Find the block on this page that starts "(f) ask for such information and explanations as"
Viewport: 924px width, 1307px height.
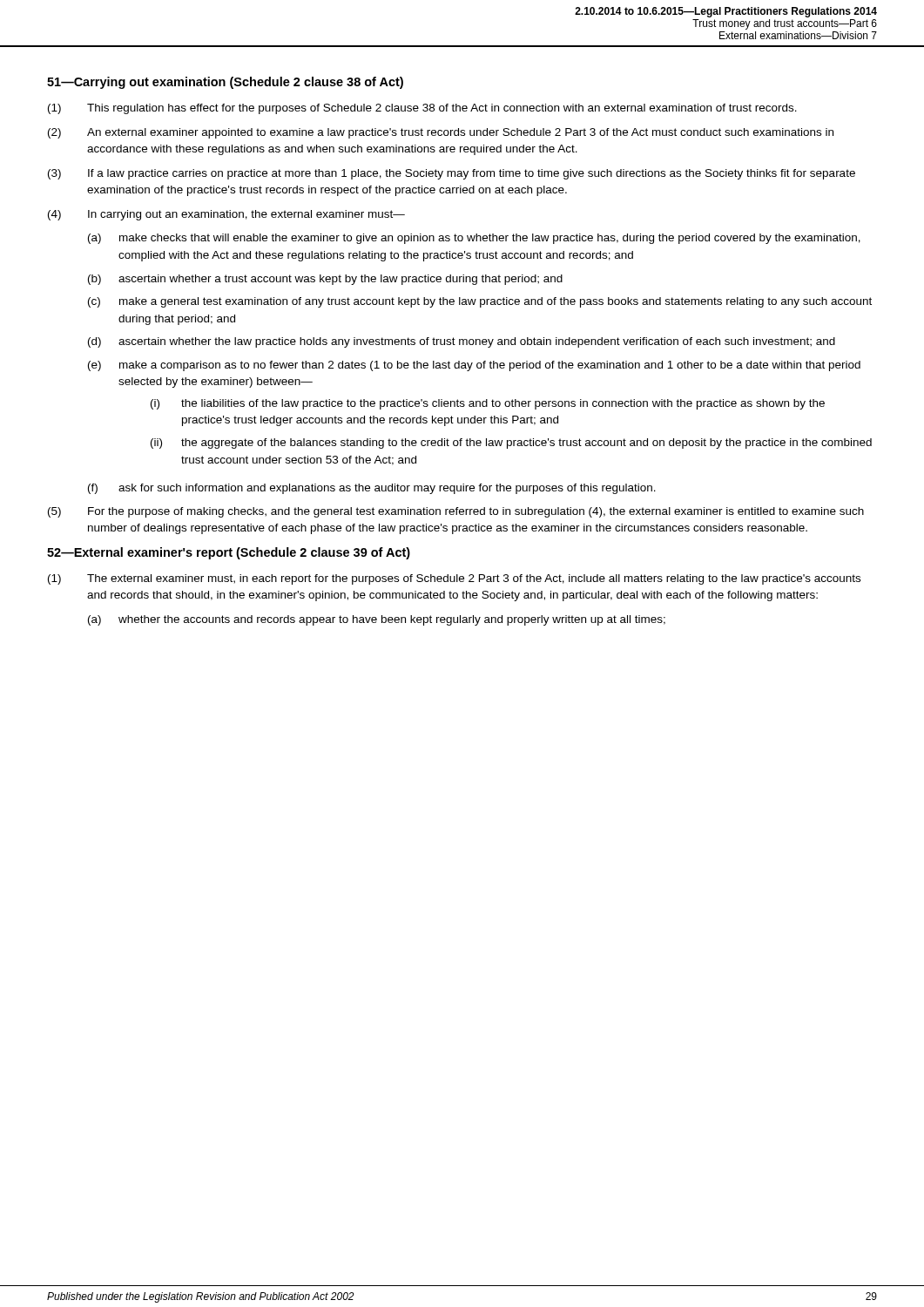tap(482, 488)
